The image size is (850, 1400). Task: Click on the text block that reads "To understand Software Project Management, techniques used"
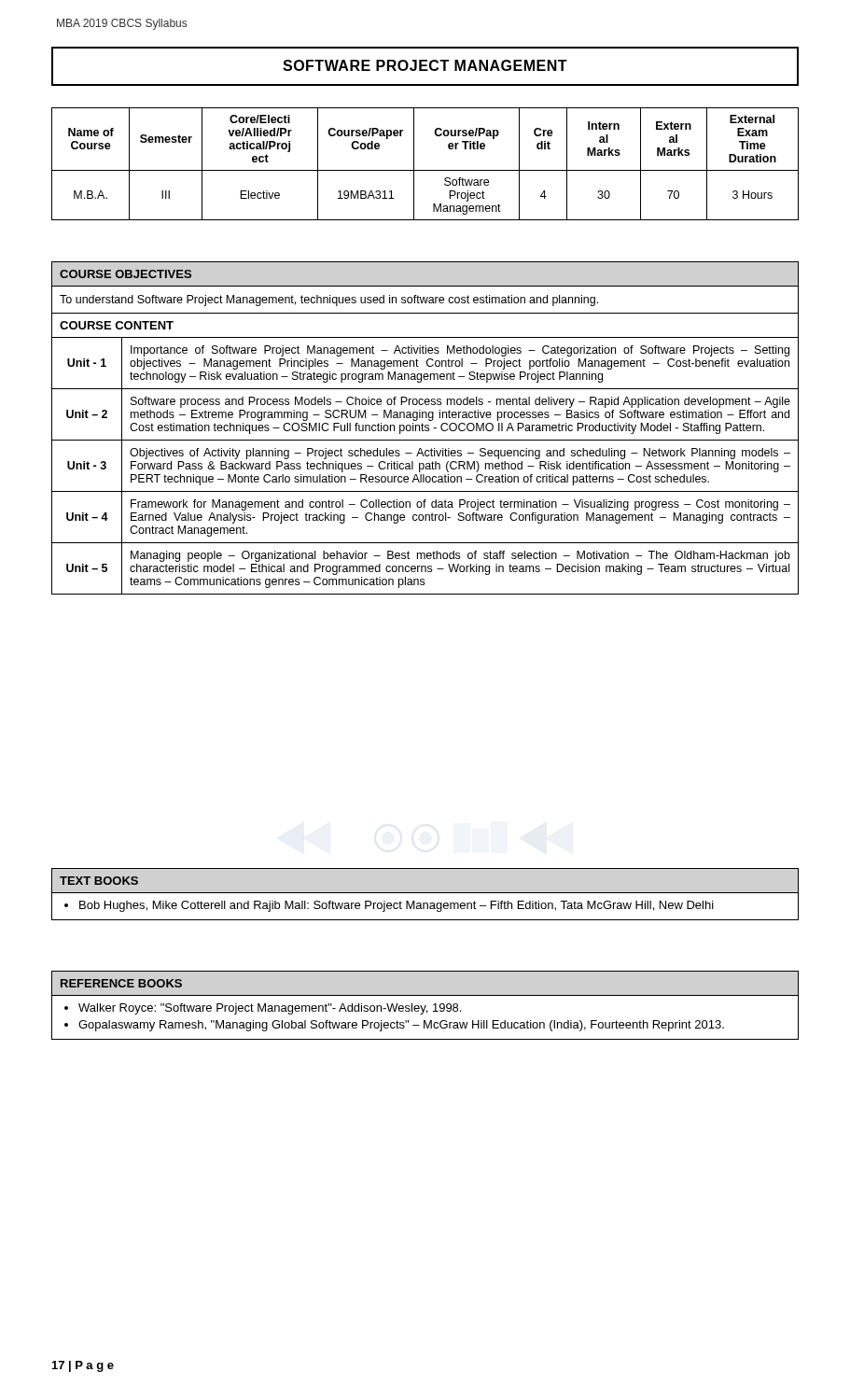[329, 300]
